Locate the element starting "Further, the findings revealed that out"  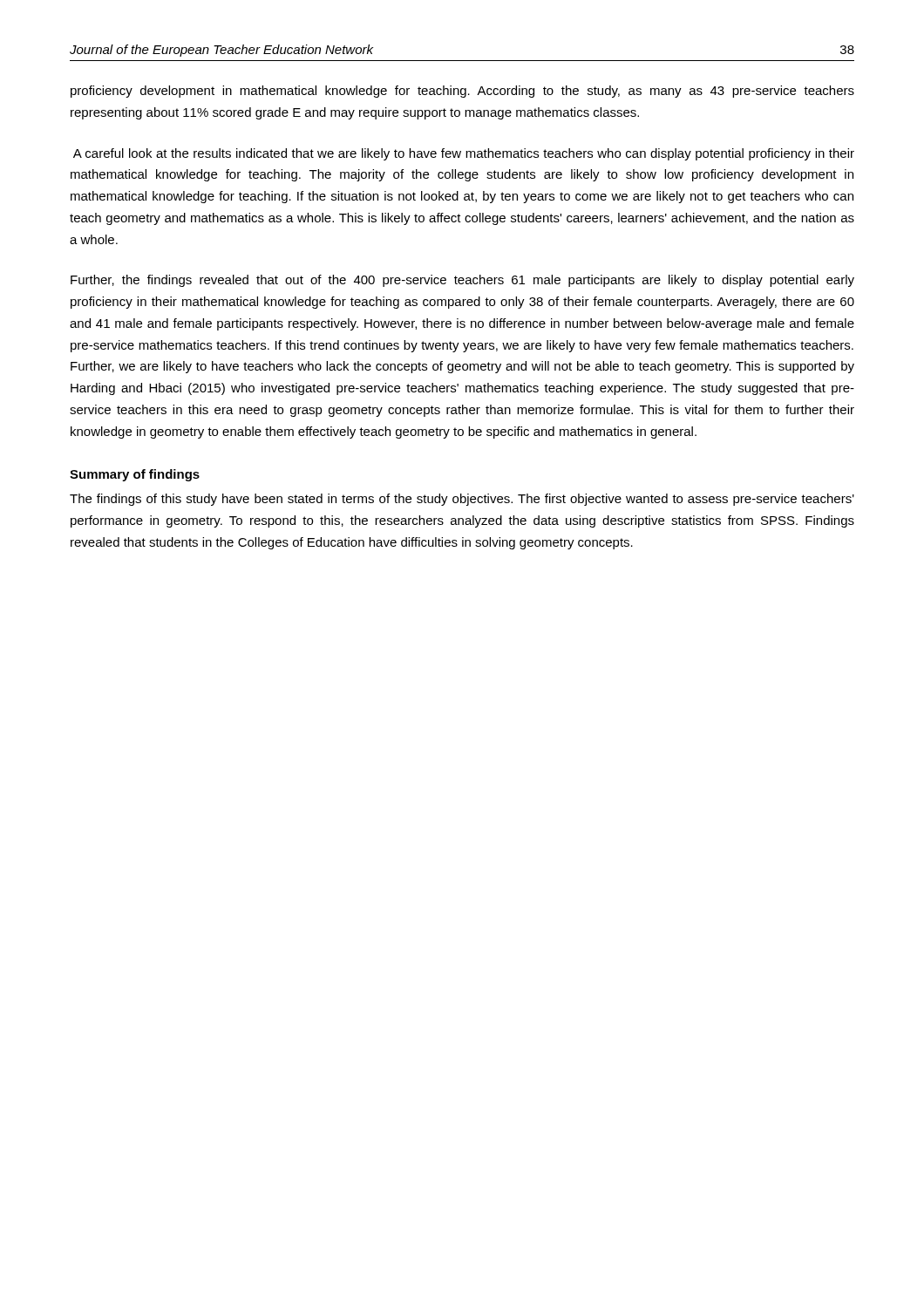click(x=462, y=355)
